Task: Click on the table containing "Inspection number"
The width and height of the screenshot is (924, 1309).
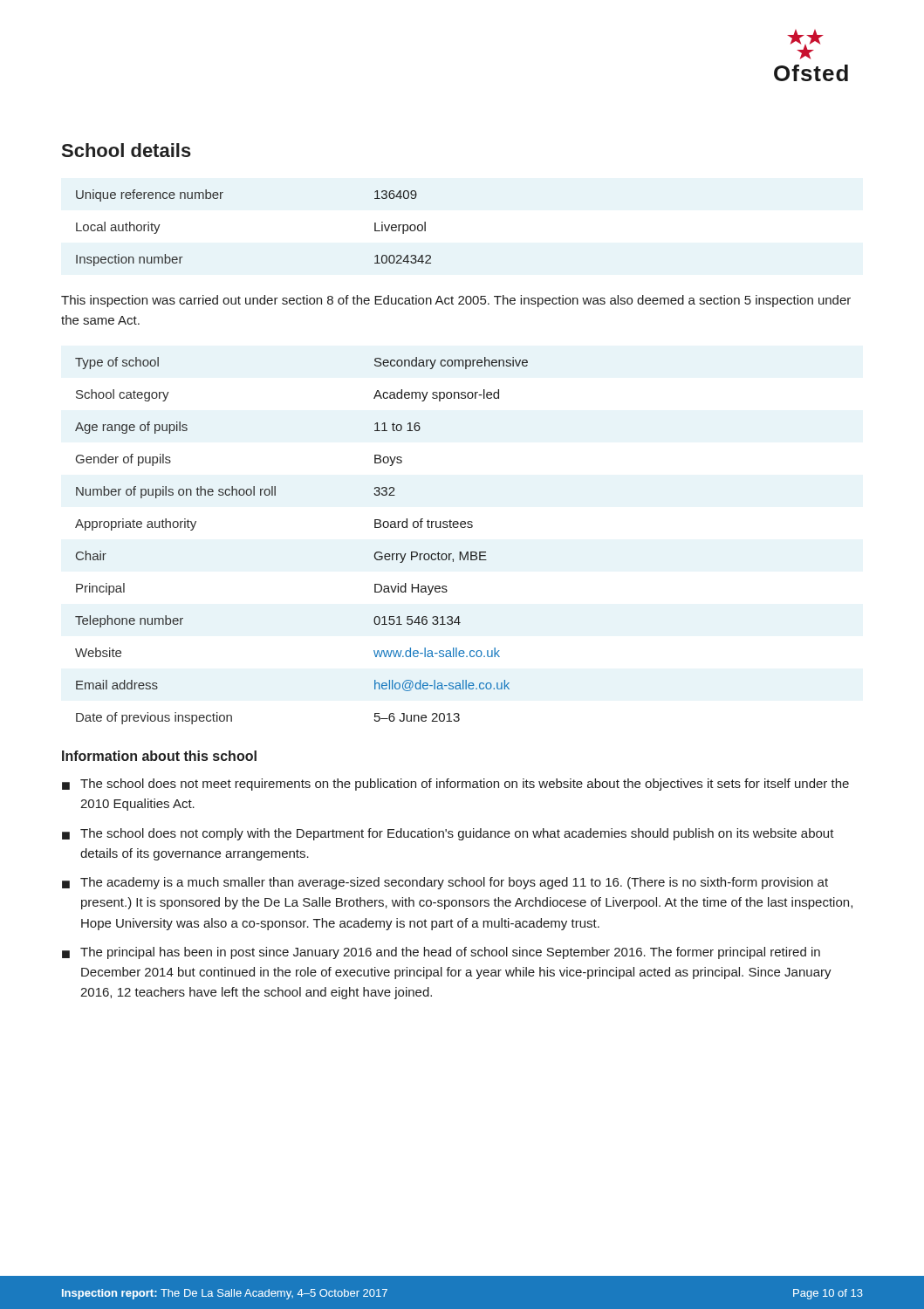Action: point(462,226)
